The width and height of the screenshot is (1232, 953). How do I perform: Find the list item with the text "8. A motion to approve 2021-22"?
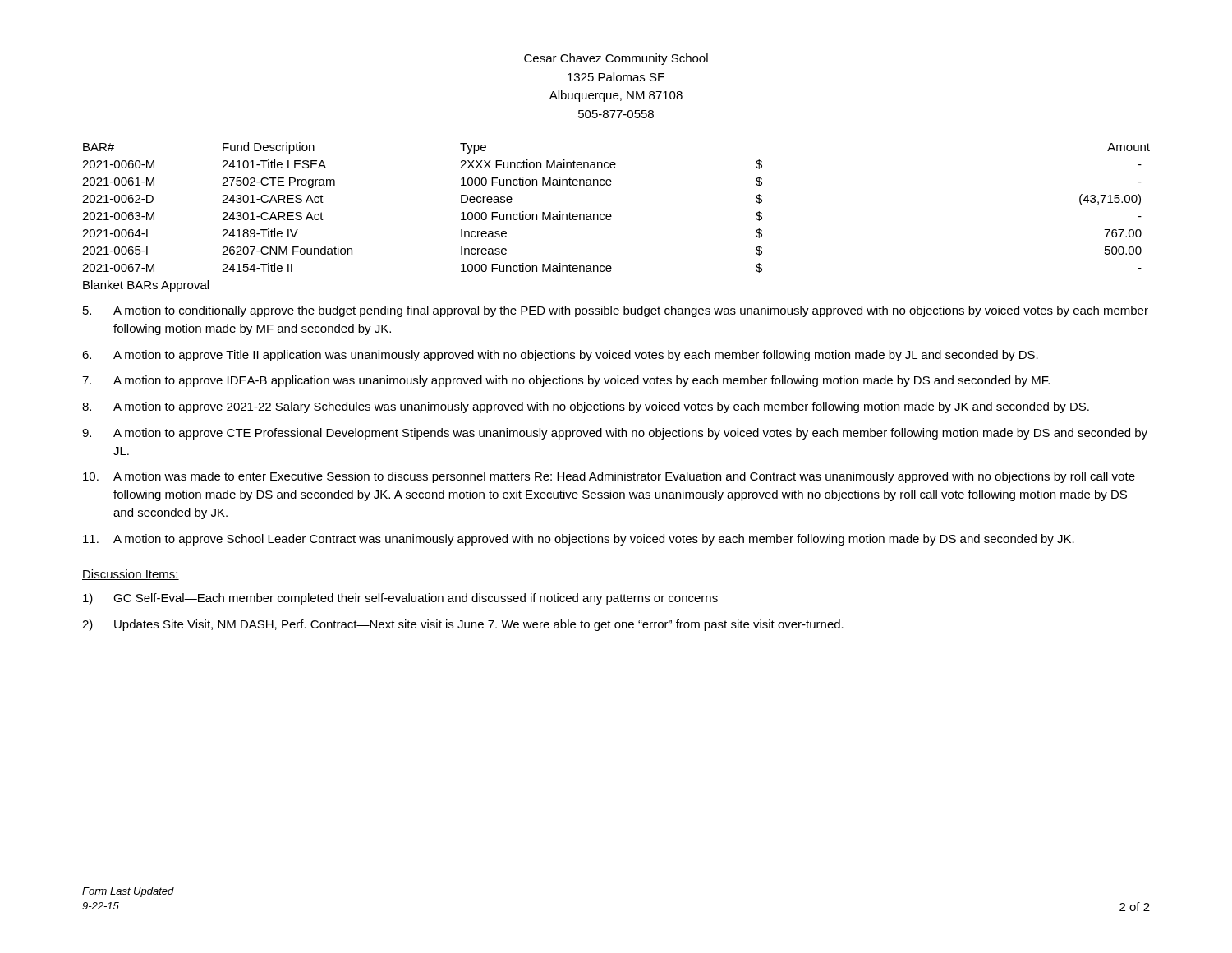tap(616, 407)
